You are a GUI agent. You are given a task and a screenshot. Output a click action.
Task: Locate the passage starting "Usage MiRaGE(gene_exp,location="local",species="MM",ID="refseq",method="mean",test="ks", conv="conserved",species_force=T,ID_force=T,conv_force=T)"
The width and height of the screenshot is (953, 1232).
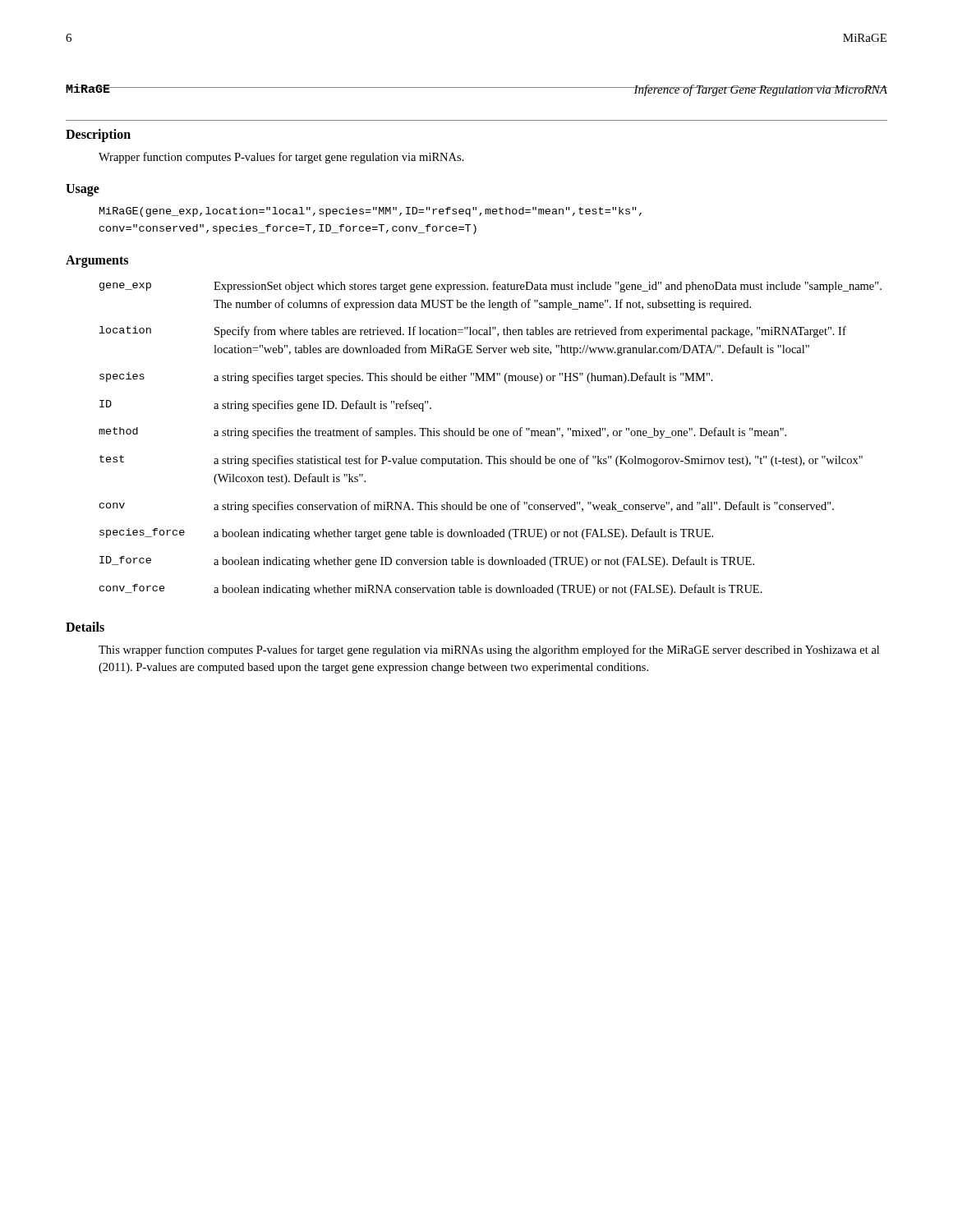click(x=476, y=210)
